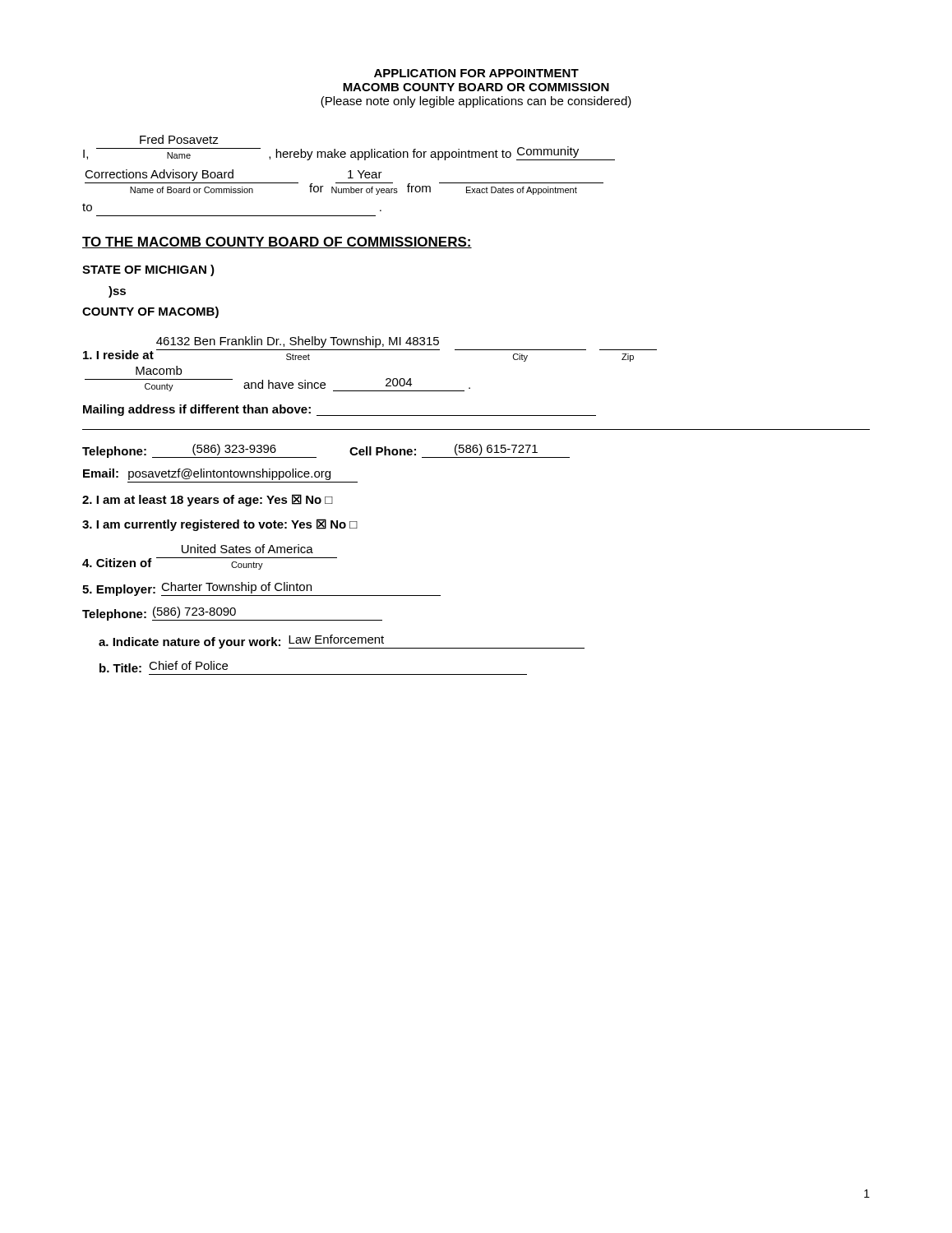Image resolution: width=952 pixels, height=1233 pixels.
Task: Point to the block beginning "Corrections Advisory Board"
Action: coord(476,181)
